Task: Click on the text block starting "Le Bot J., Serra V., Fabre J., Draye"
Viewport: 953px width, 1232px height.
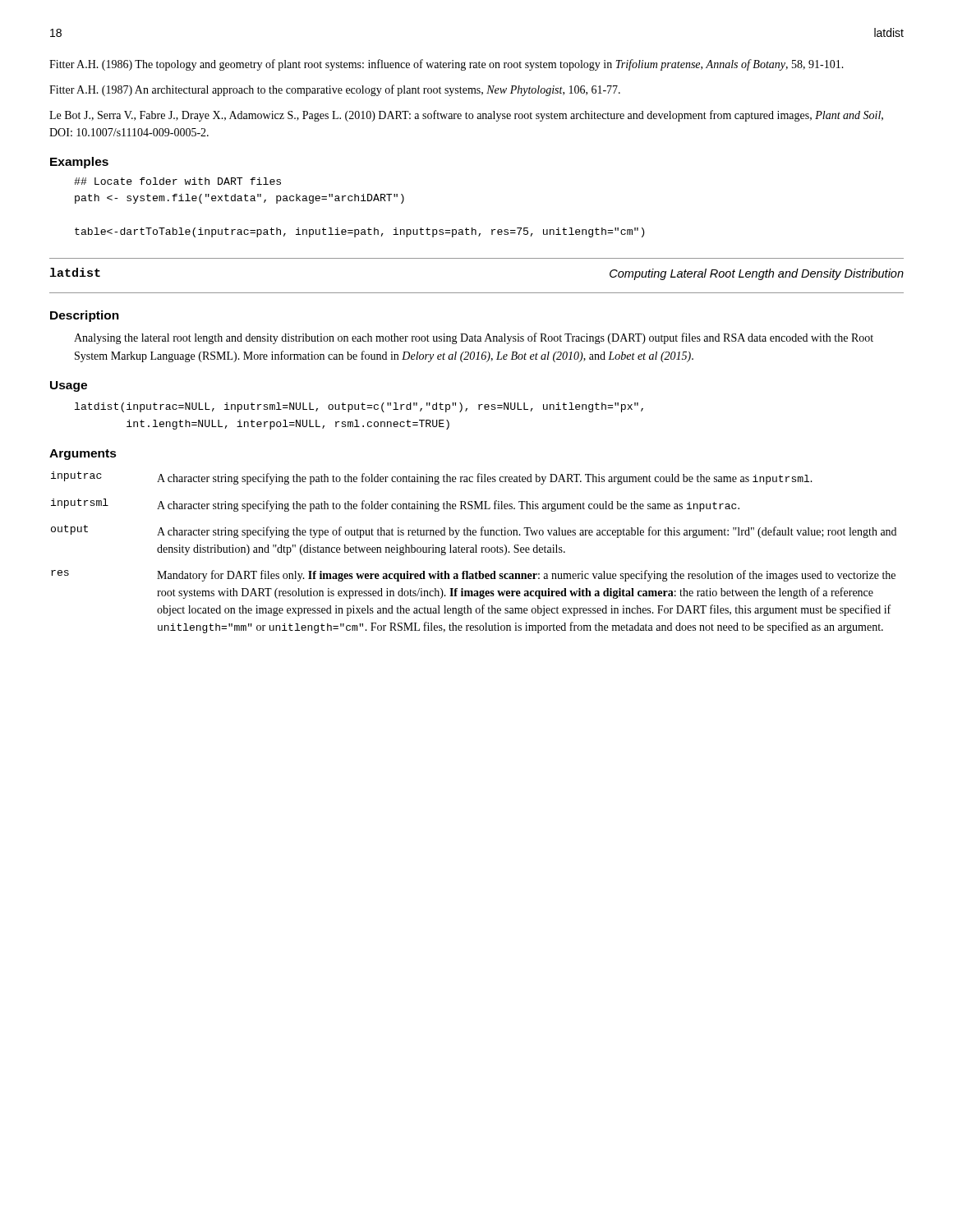Action: [x=467, y=124]
